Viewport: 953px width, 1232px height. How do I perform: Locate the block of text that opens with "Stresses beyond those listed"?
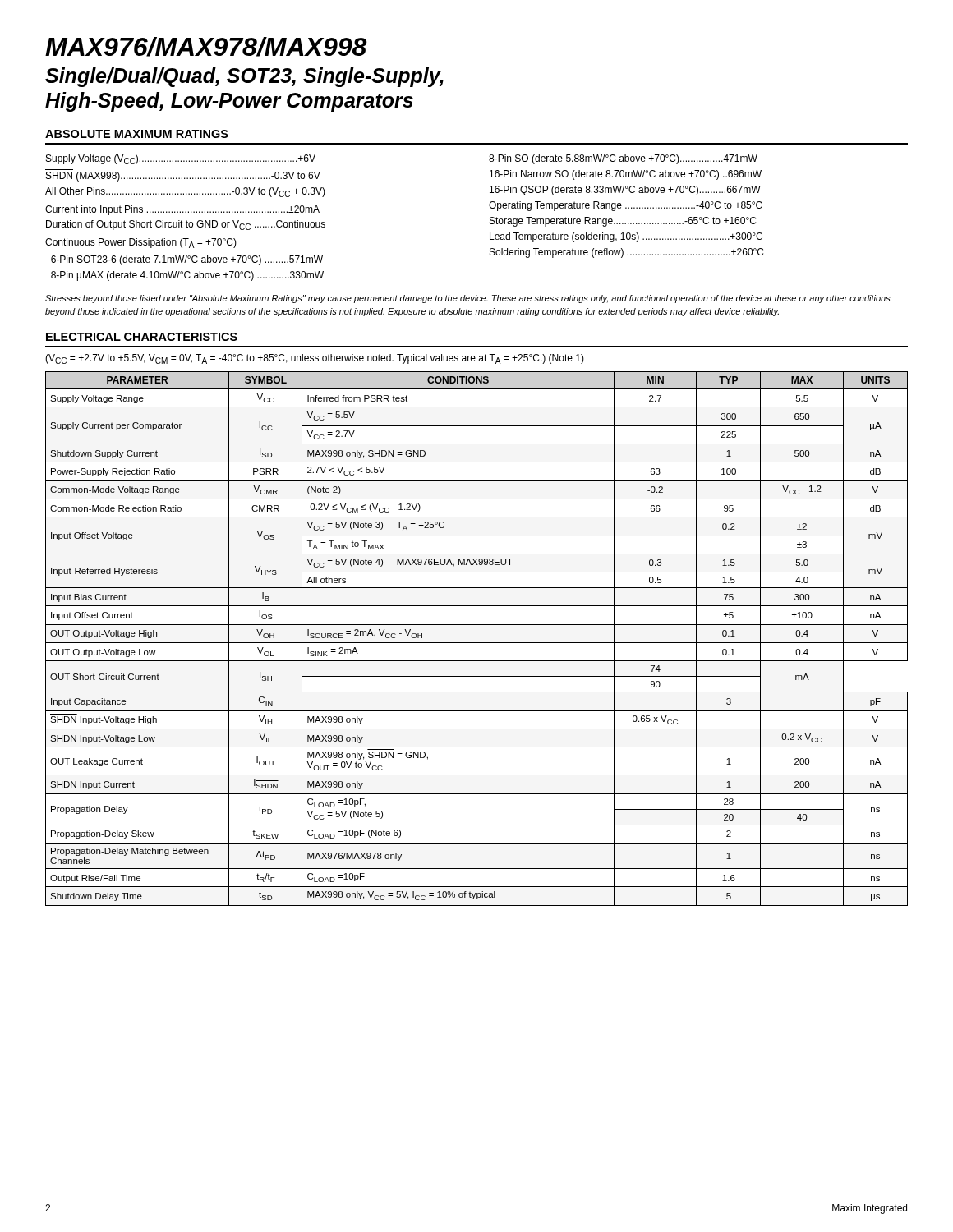point(468,305)
